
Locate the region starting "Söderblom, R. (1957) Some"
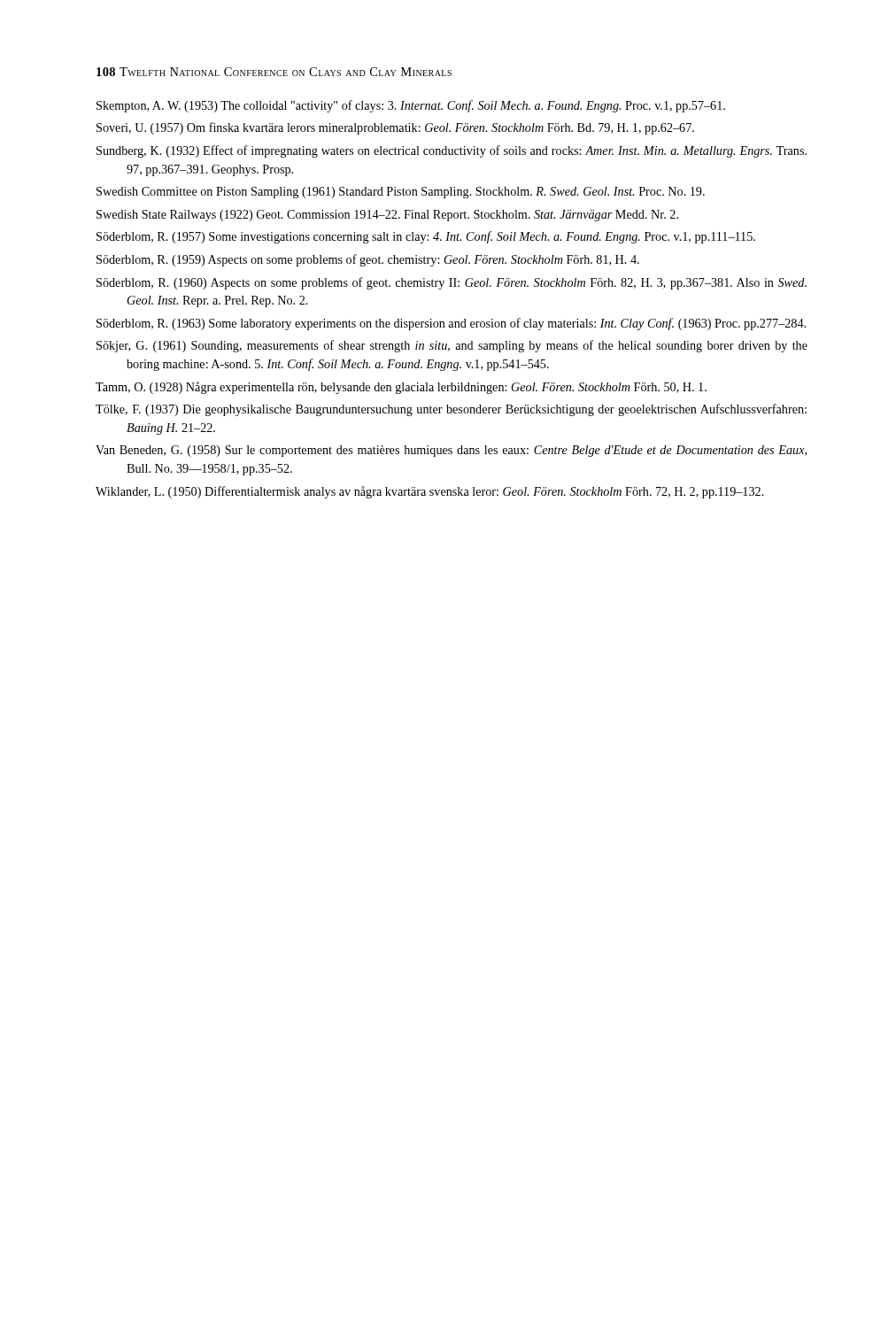coord(426,237)
